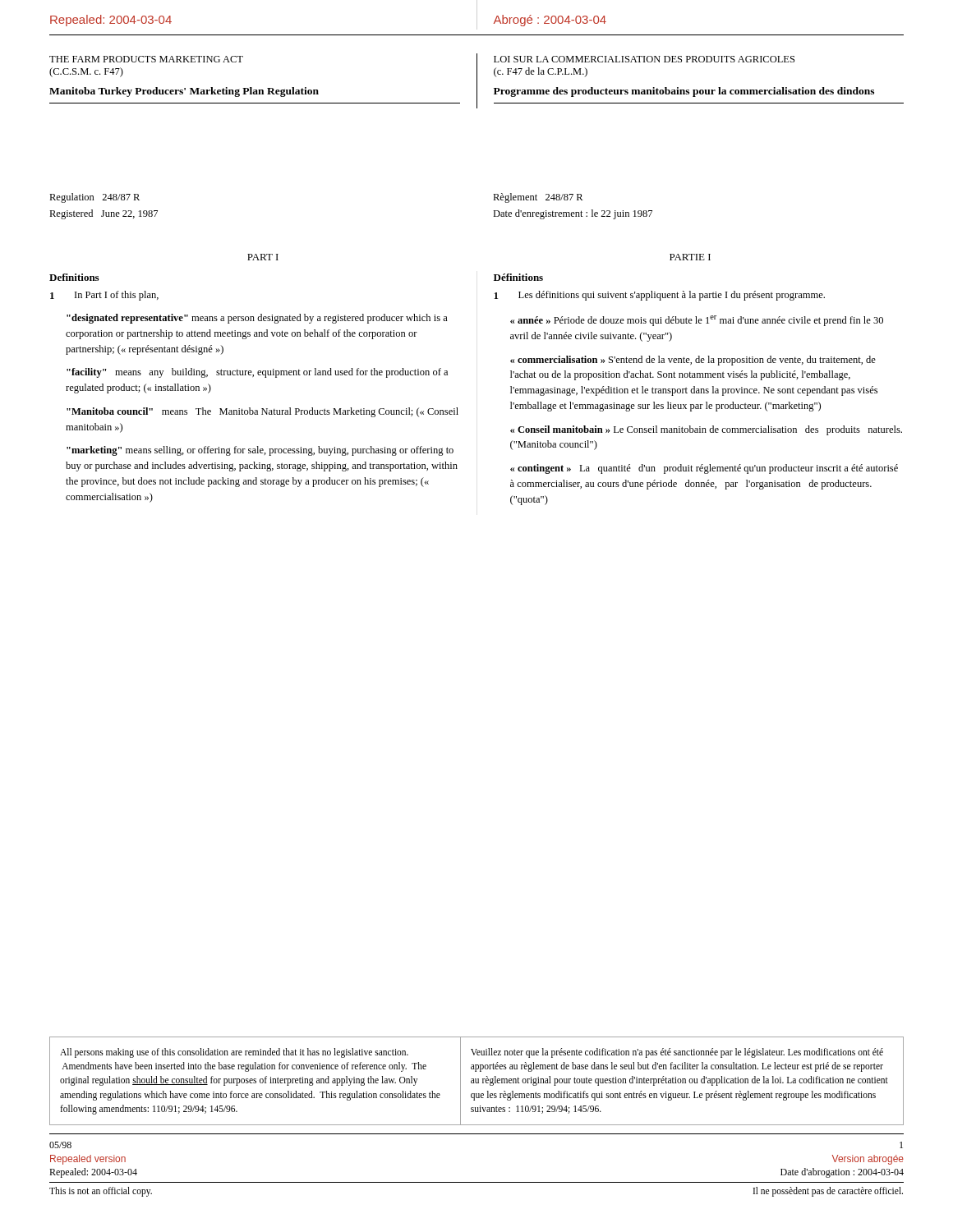Click on the list item that reads ""facility" means any building,"
953x1232 pixels.
257,380
